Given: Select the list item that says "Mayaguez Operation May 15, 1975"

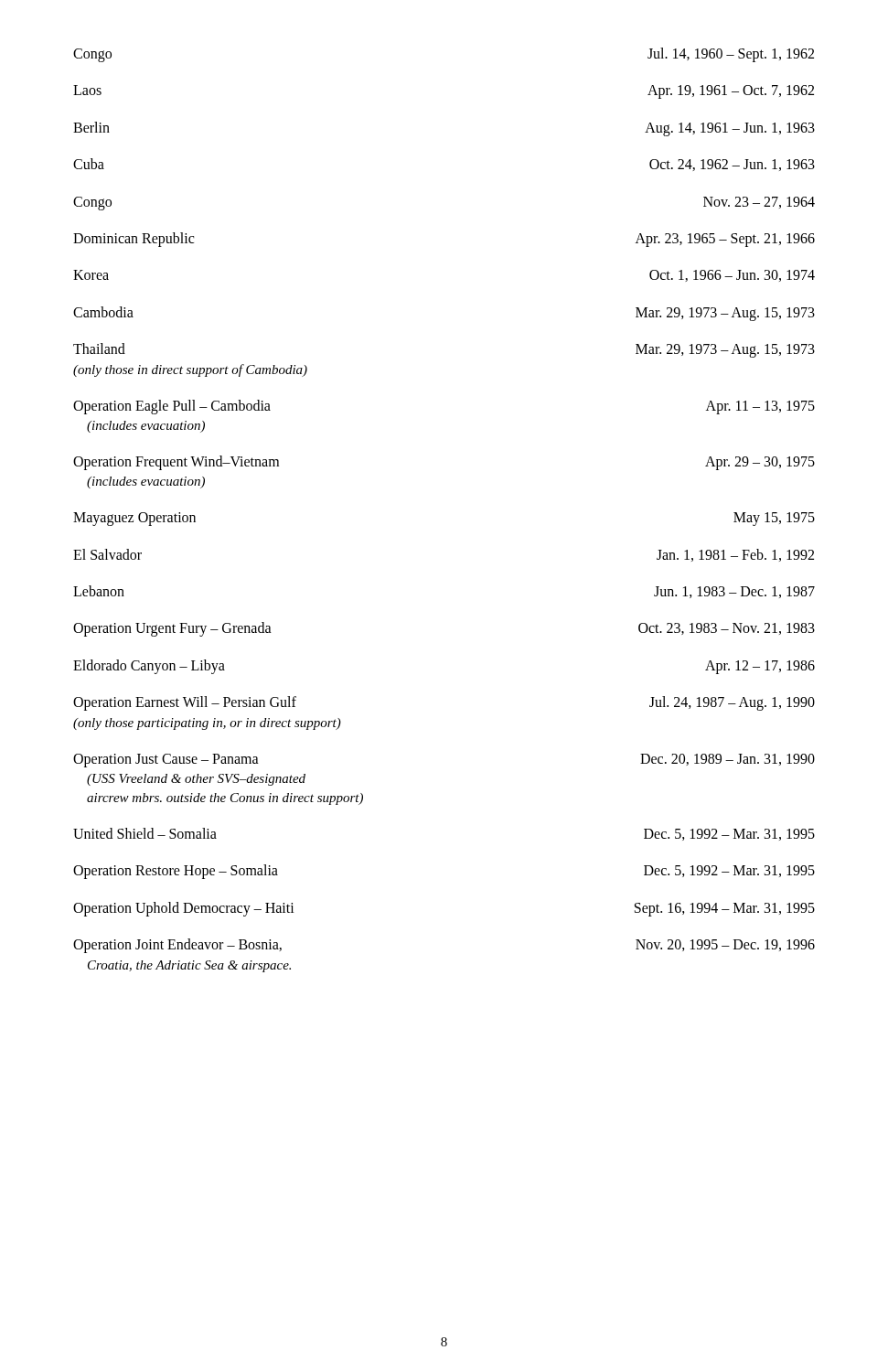Looking at the screenshot, I should pos(130,519).
